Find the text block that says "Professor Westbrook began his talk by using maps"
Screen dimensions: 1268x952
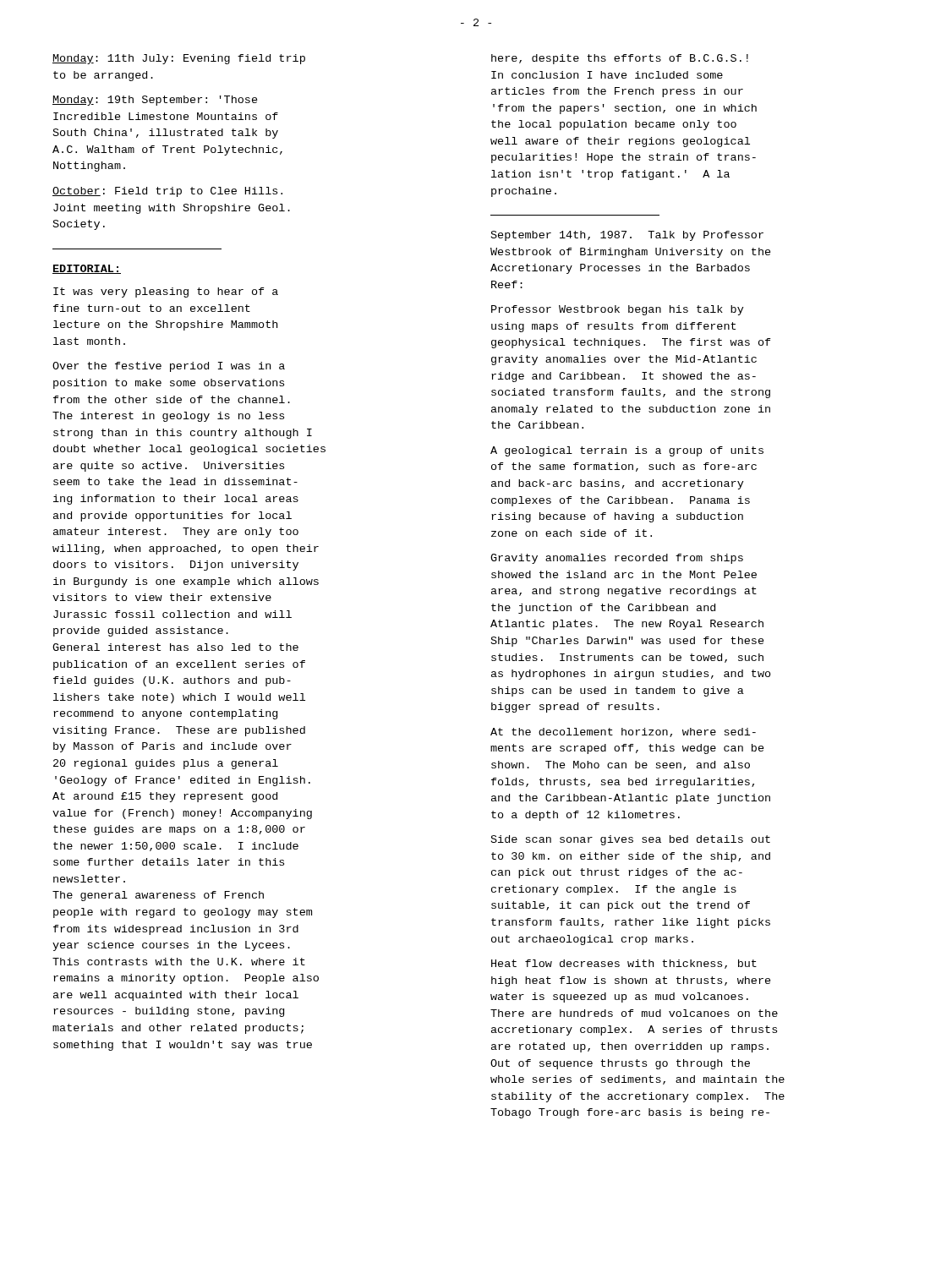pos(631,368)
